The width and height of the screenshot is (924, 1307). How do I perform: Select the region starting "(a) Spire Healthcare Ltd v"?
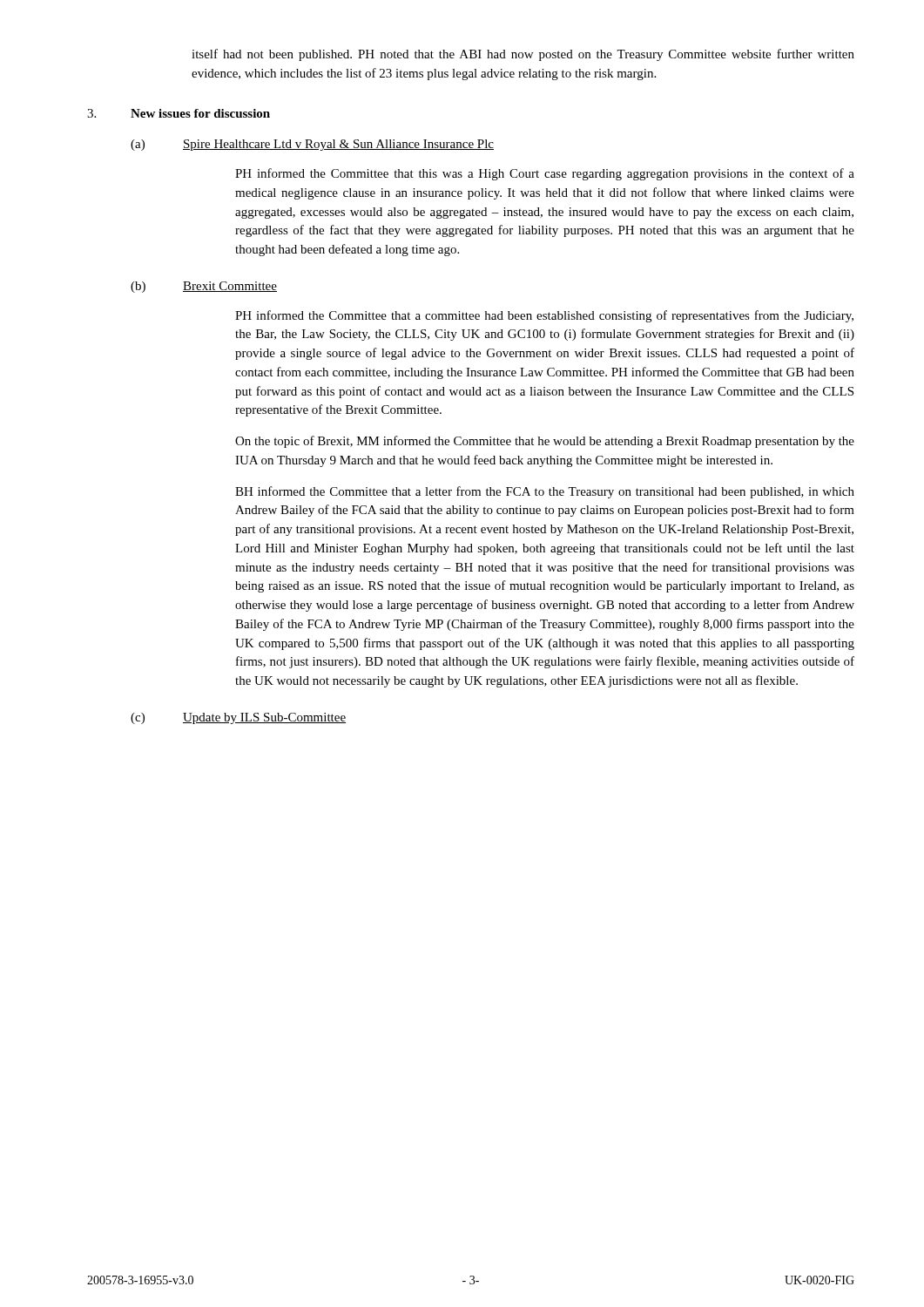pyautogui.click(x=312, y=145)
